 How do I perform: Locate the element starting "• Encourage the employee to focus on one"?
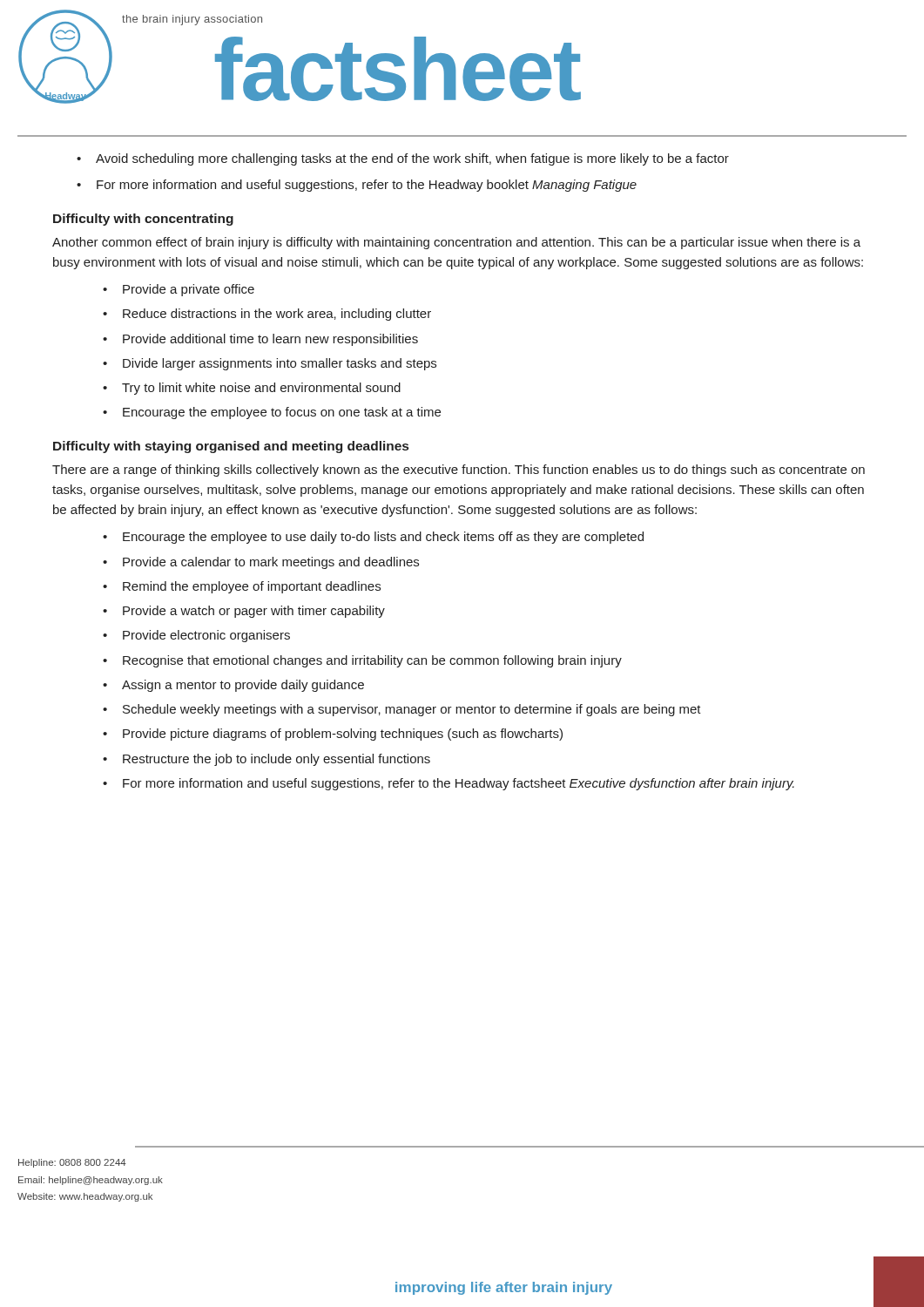(x=272, y=412)
